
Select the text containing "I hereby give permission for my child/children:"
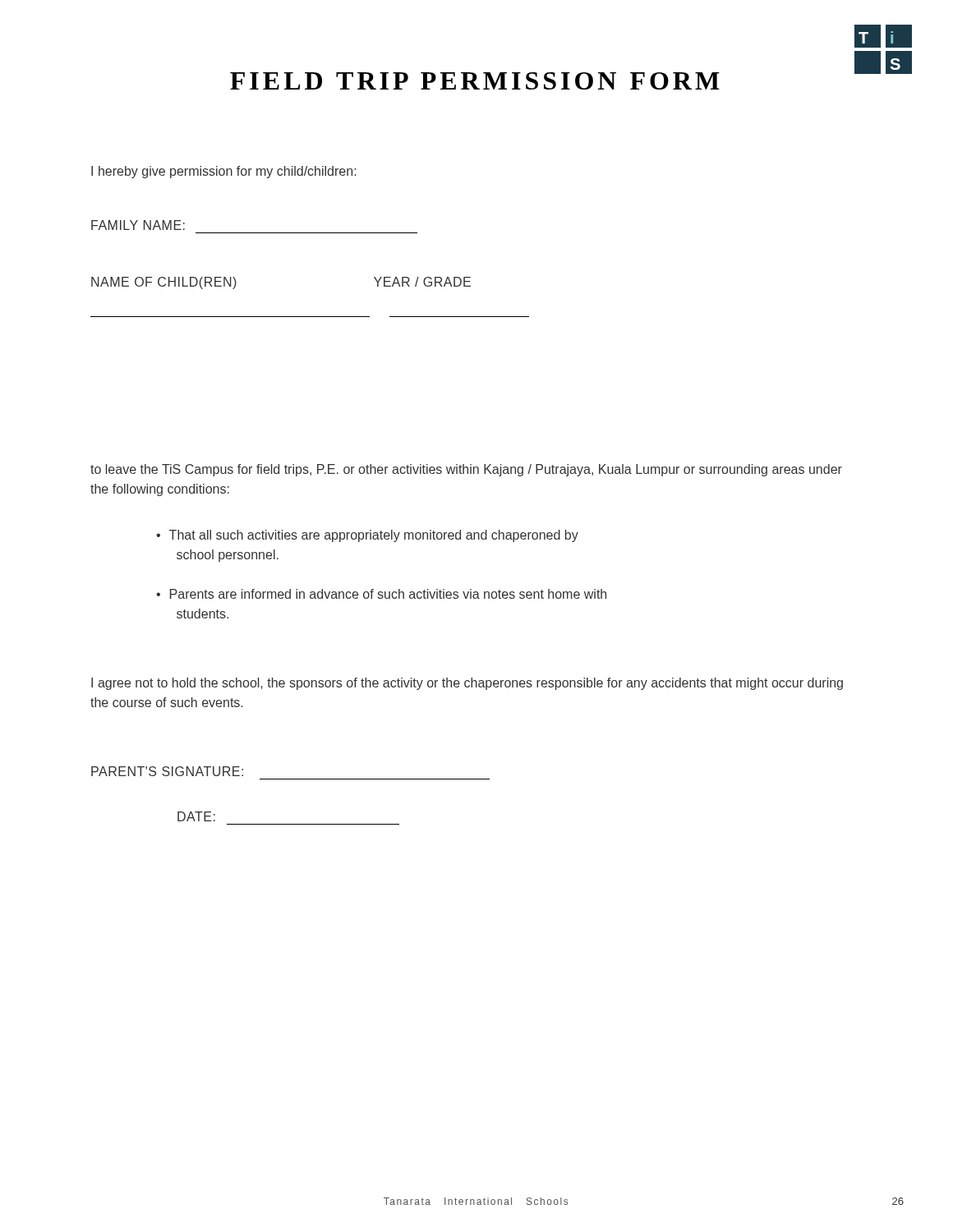pos(224,171)
